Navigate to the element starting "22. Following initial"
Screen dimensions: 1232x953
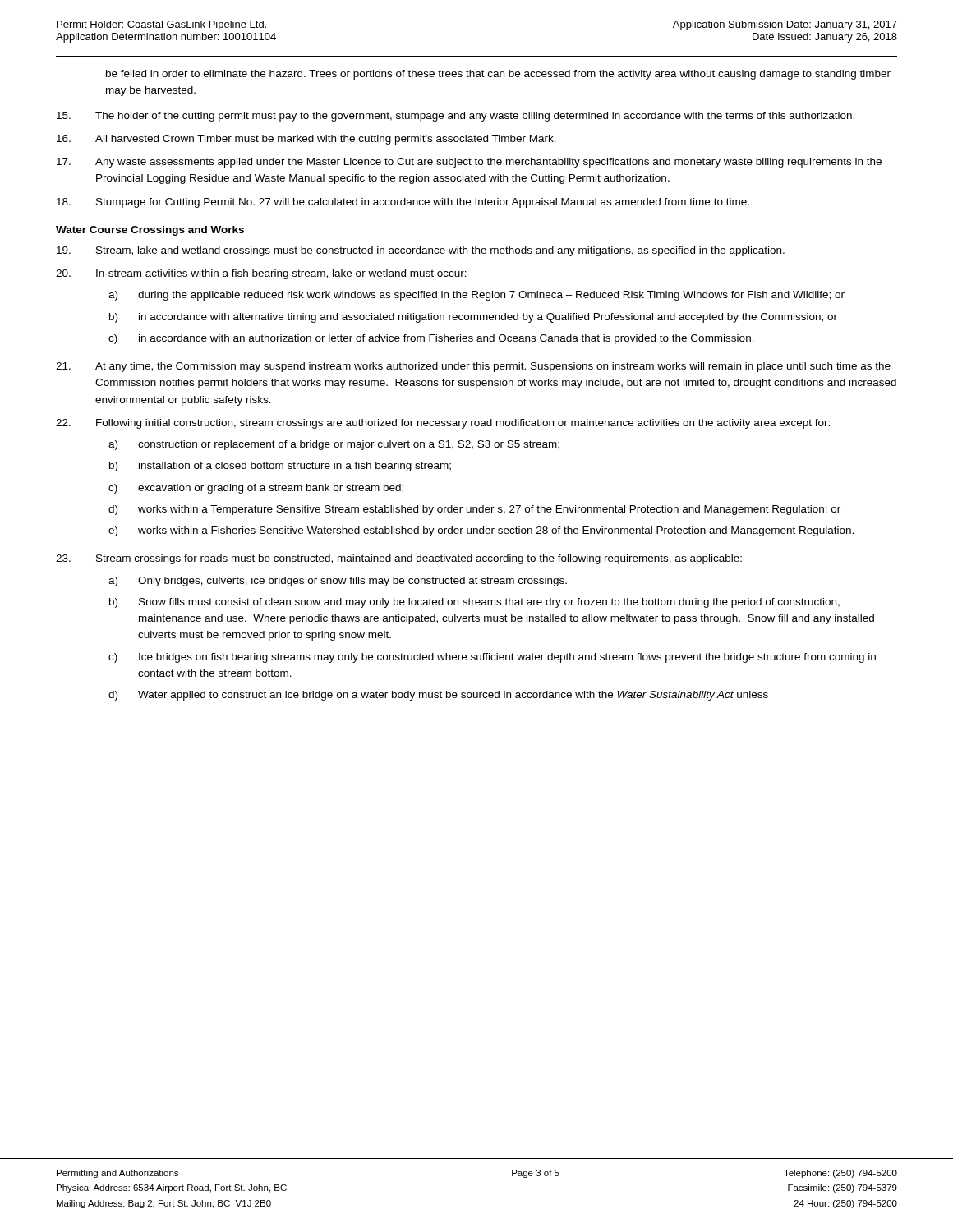pyautogui.click(x=443, y=424)
